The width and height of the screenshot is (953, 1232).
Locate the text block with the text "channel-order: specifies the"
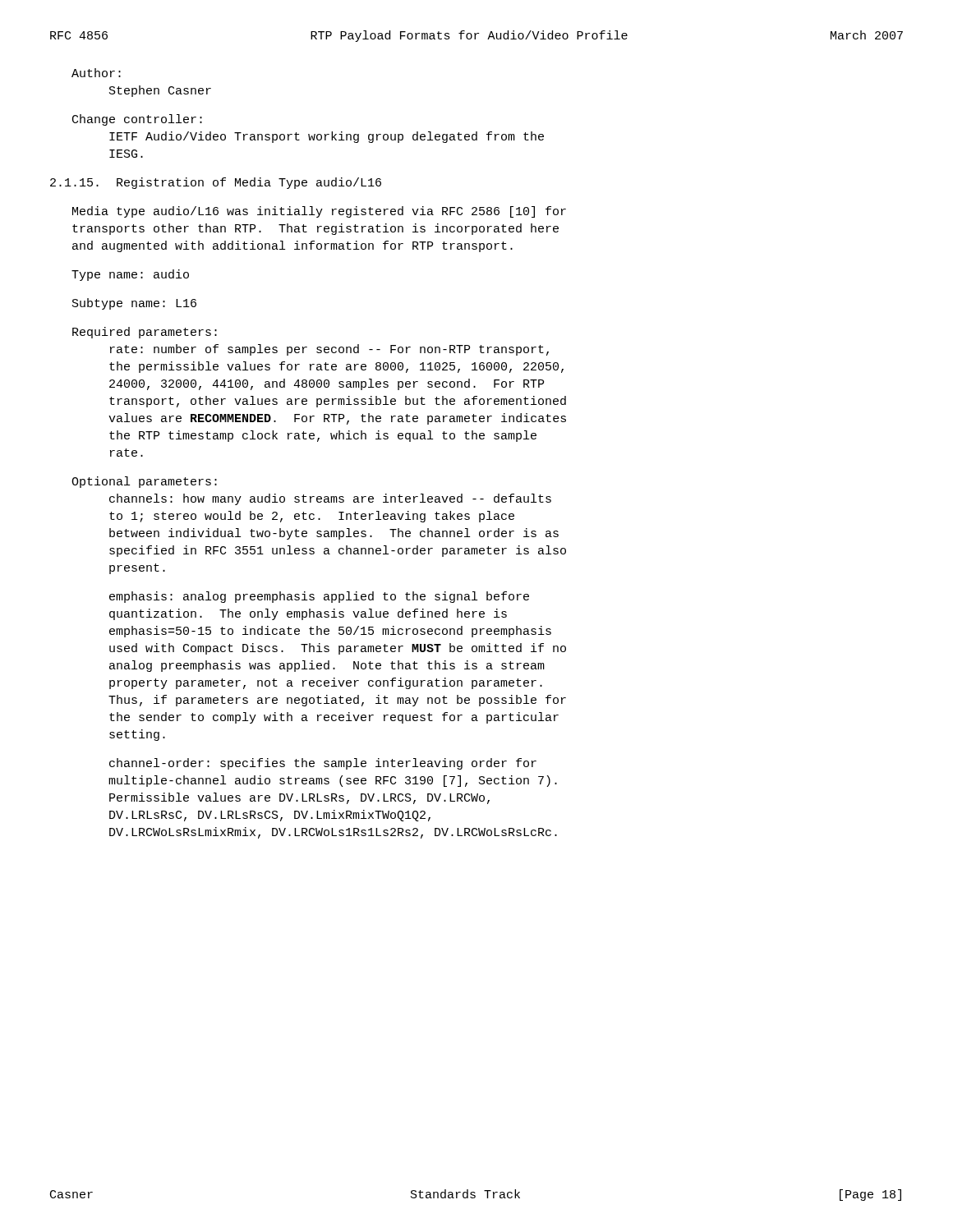point(304,799)
